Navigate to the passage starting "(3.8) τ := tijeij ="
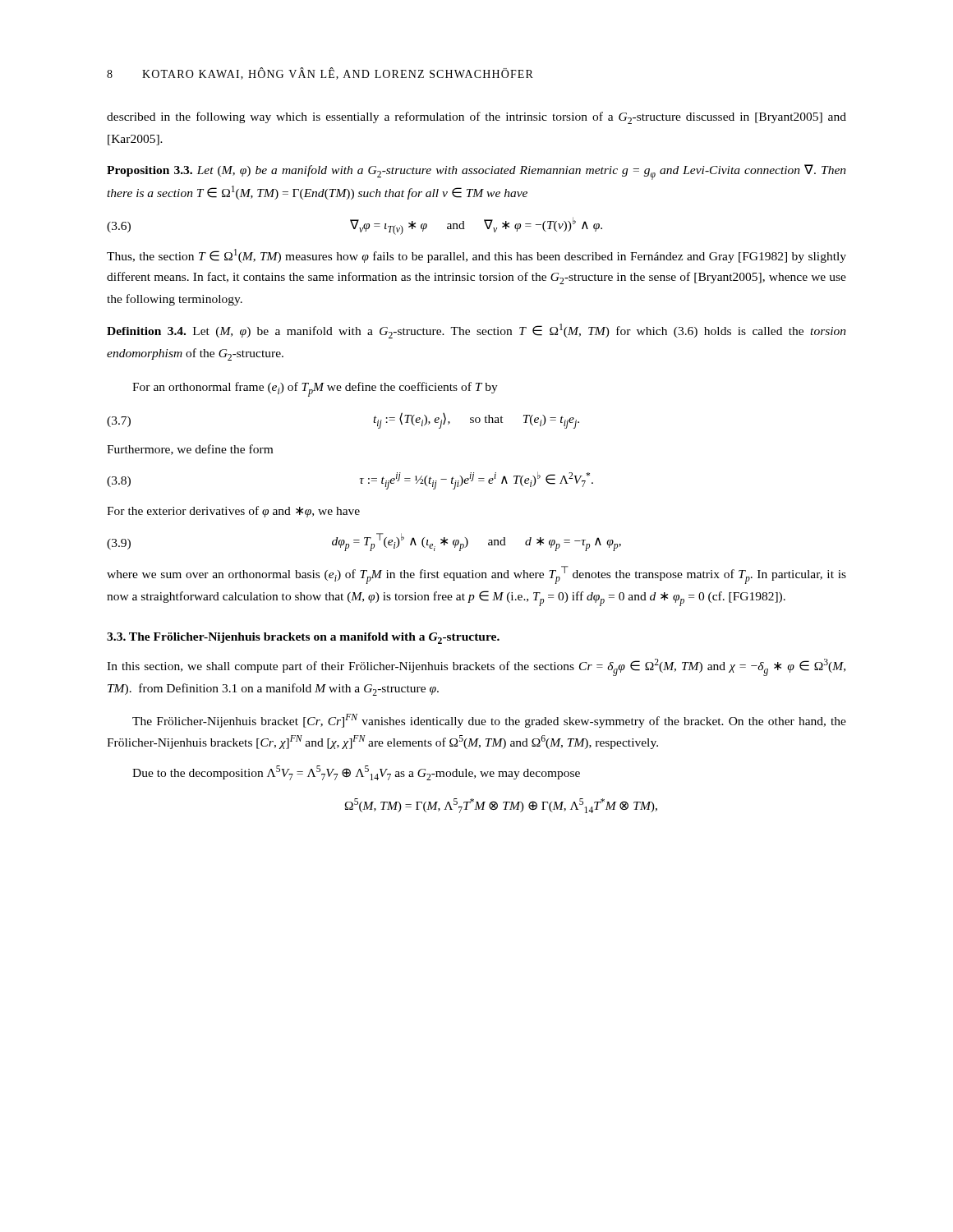The width and height of the screenshot is (953, 1232). (476, 481)
